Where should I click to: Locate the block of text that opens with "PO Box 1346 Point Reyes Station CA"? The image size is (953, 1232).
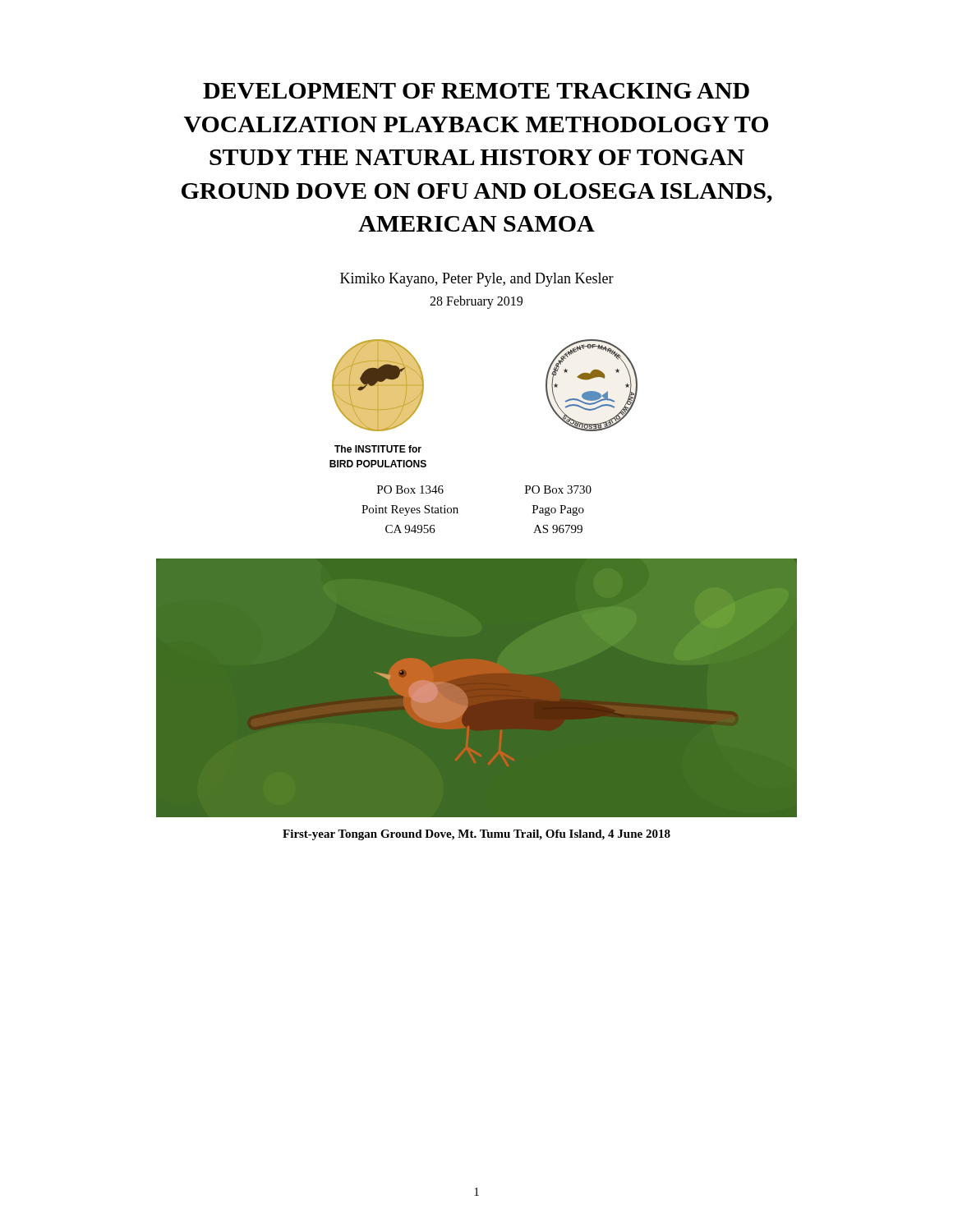tap(410, 509)
